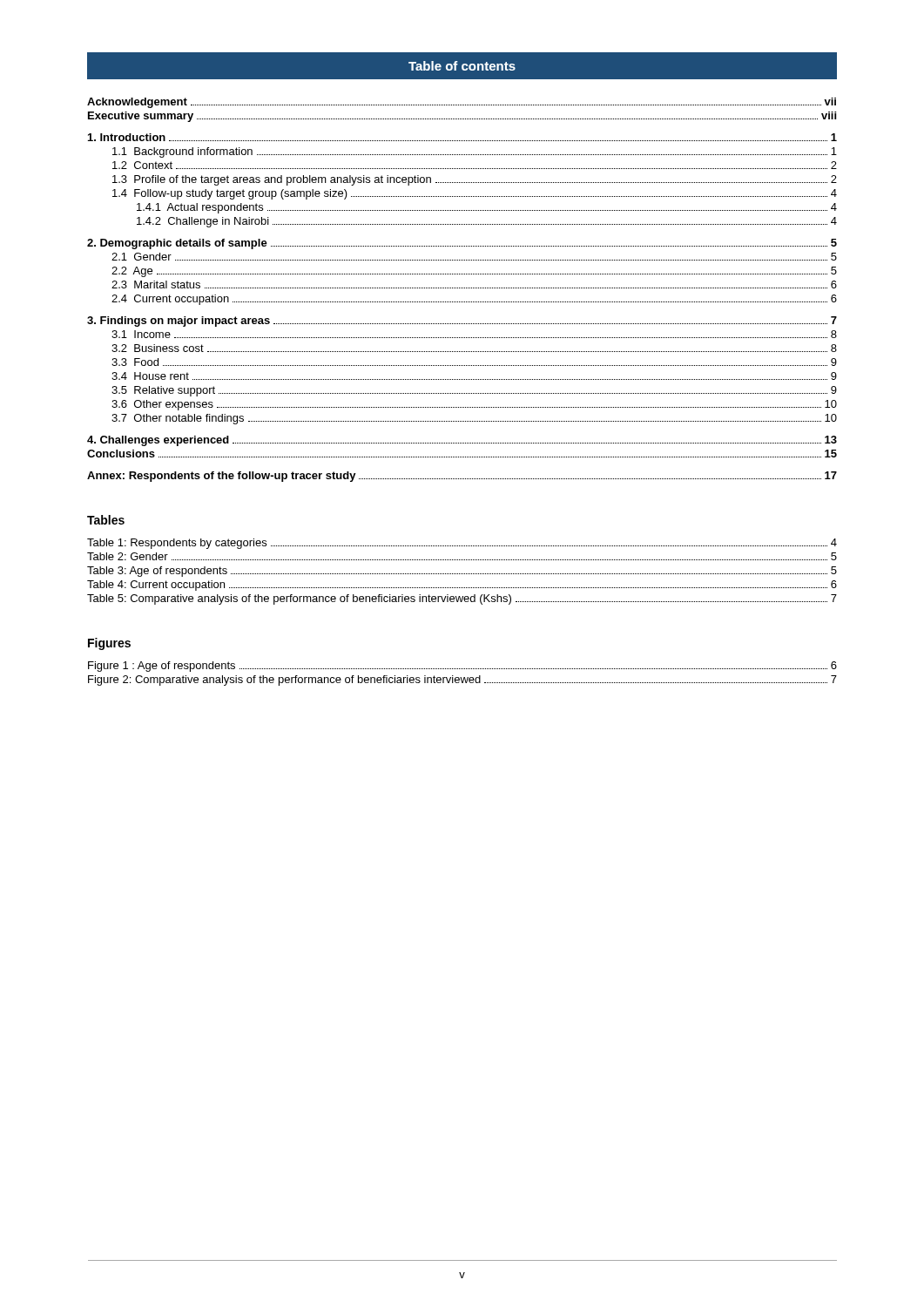Find the list item that says "Introduction 1"
The height and width of the screenshot is (1307, 924).
462,137
